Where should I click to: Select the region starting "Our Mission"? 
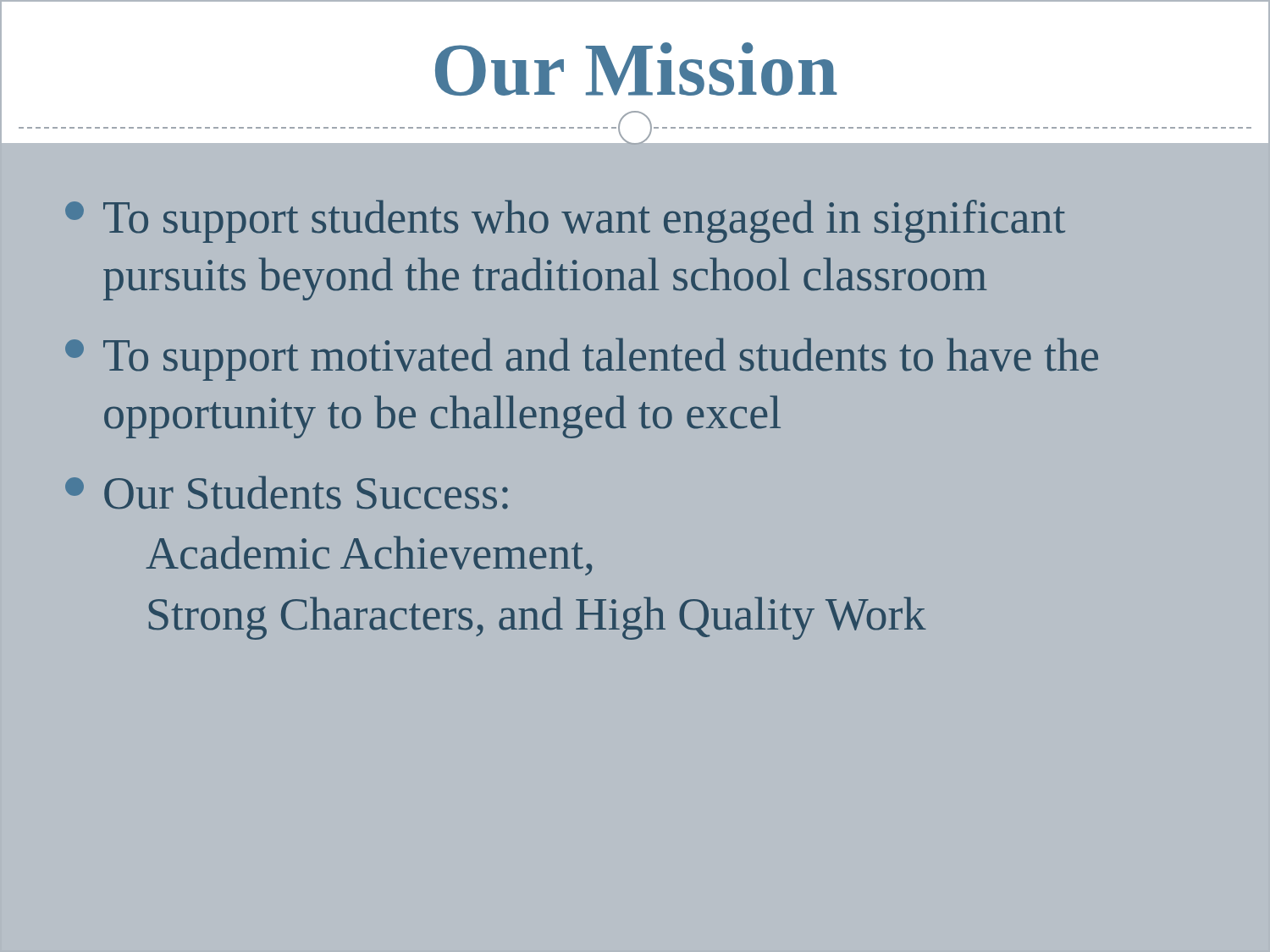point(635,71)
